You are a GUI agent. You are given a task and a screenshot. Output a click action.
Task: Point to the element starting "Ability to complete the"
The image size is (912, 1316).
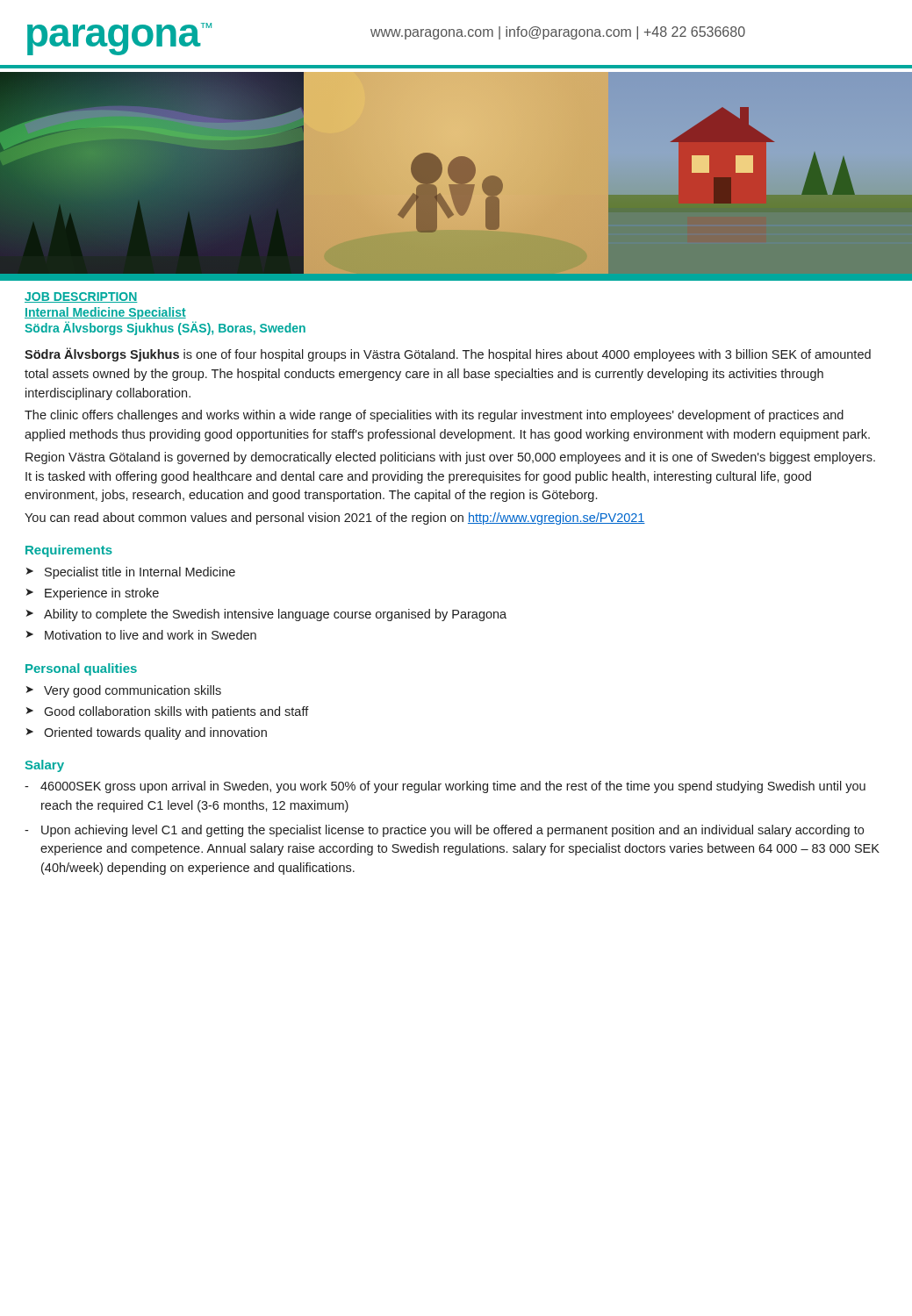coord(275,614)
